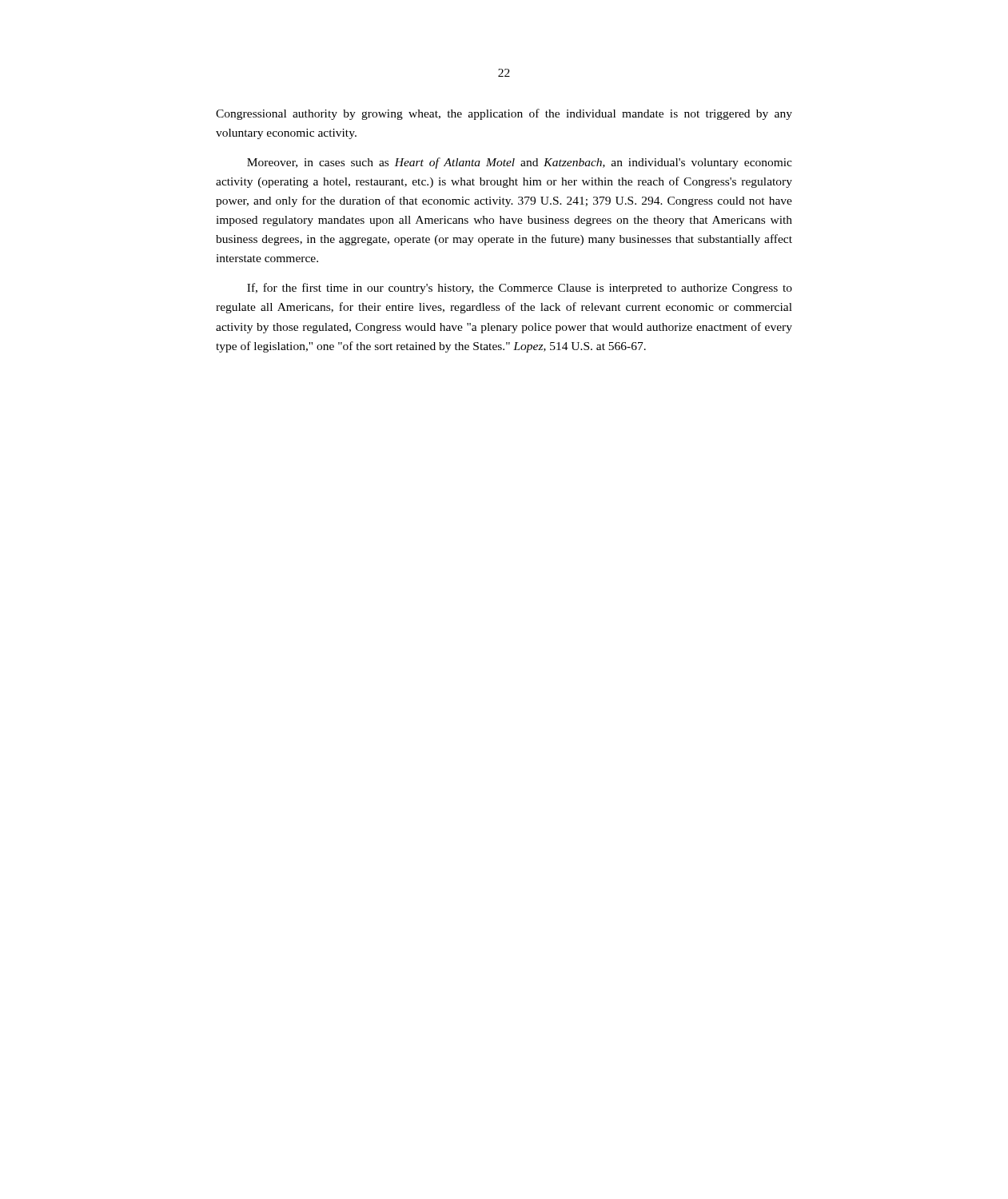Where is the passage that starts "Moreover, in cases such"?
Screen dimensions: 1199x1008
pyautogui.click(x=504, y=210)
